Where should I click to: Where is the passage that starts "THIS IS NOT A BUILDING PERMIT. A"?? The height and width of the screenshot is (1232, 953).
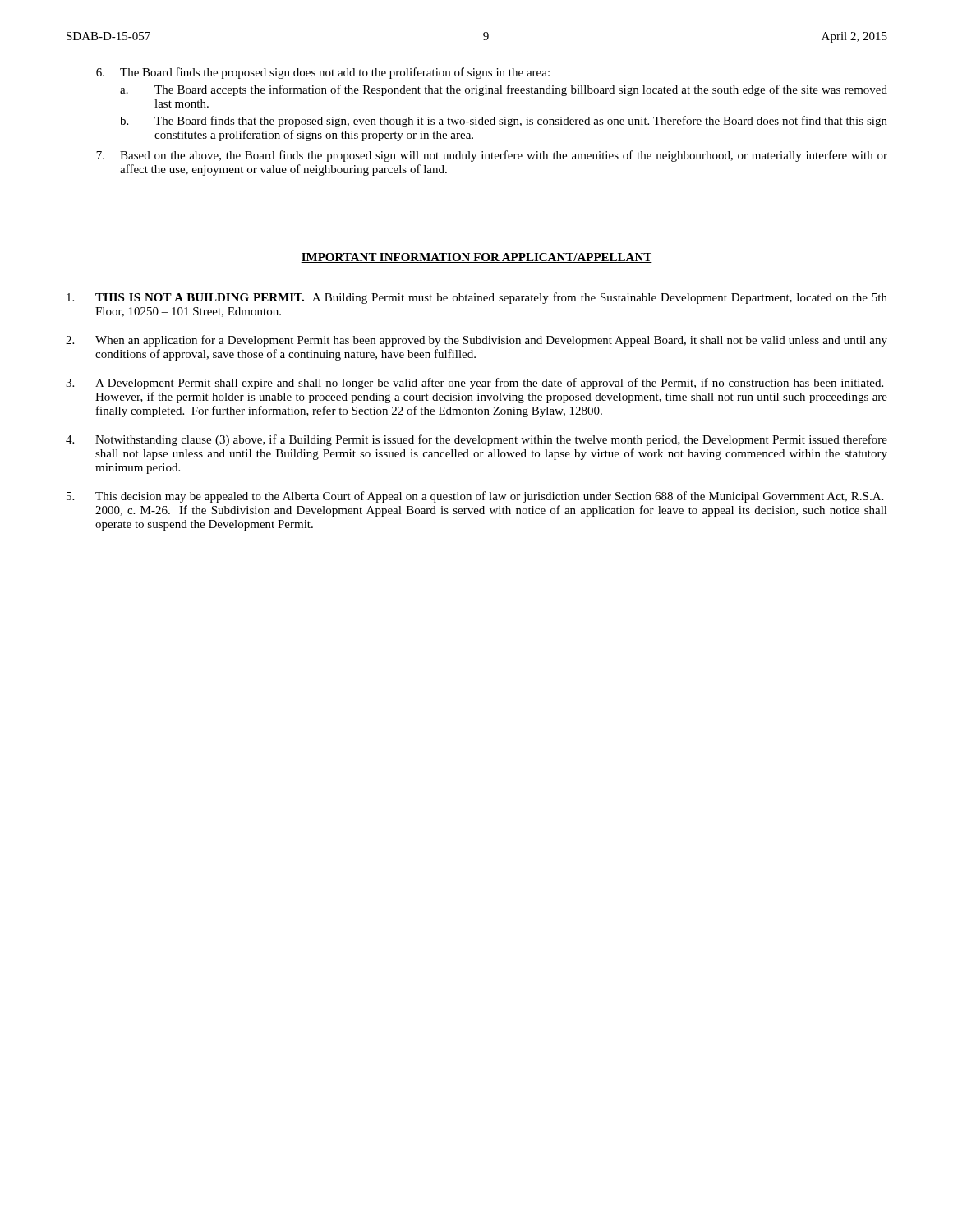pos(476,305)
